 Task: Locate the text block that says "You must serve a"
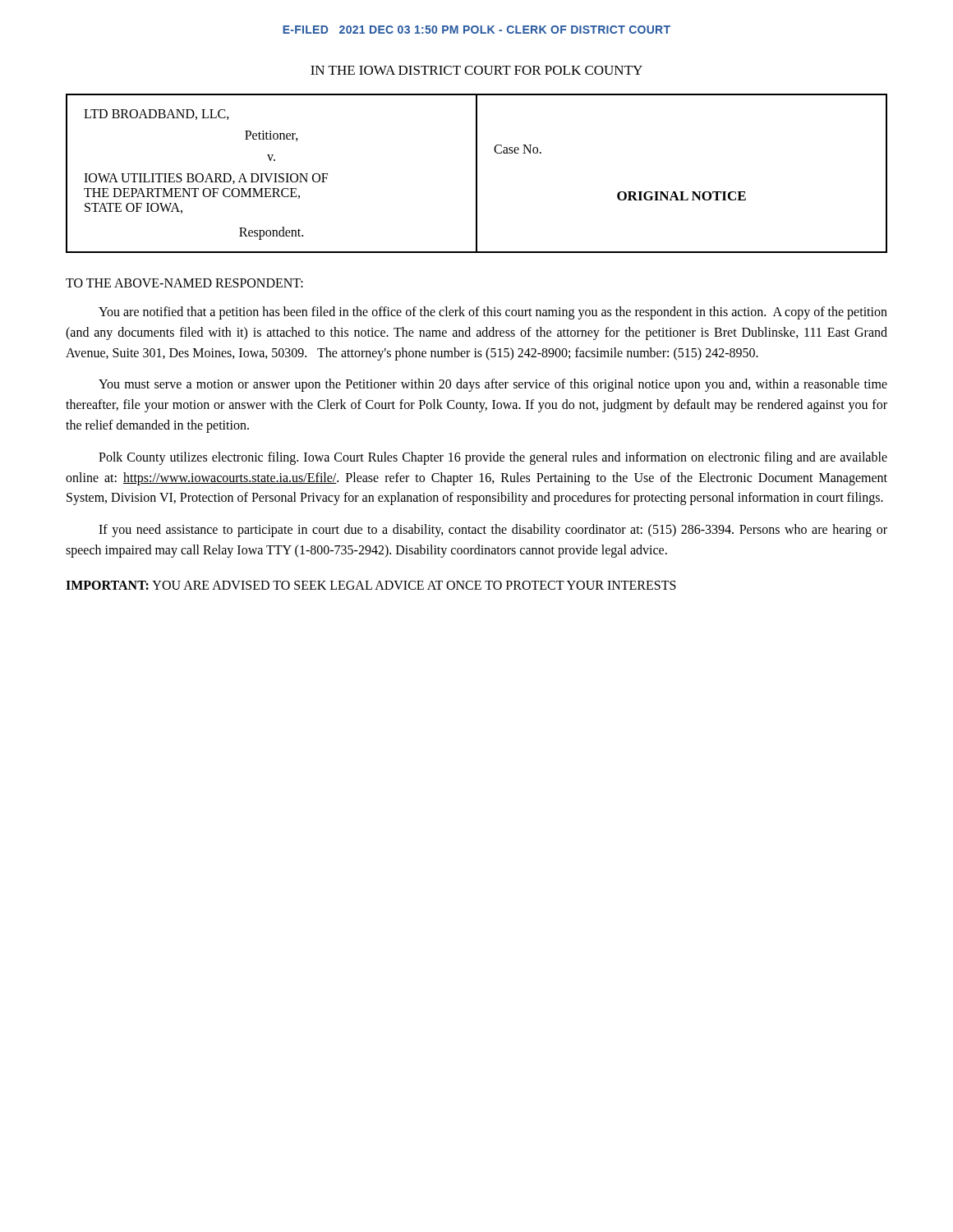pyautogui.click(x=476, y=405)
